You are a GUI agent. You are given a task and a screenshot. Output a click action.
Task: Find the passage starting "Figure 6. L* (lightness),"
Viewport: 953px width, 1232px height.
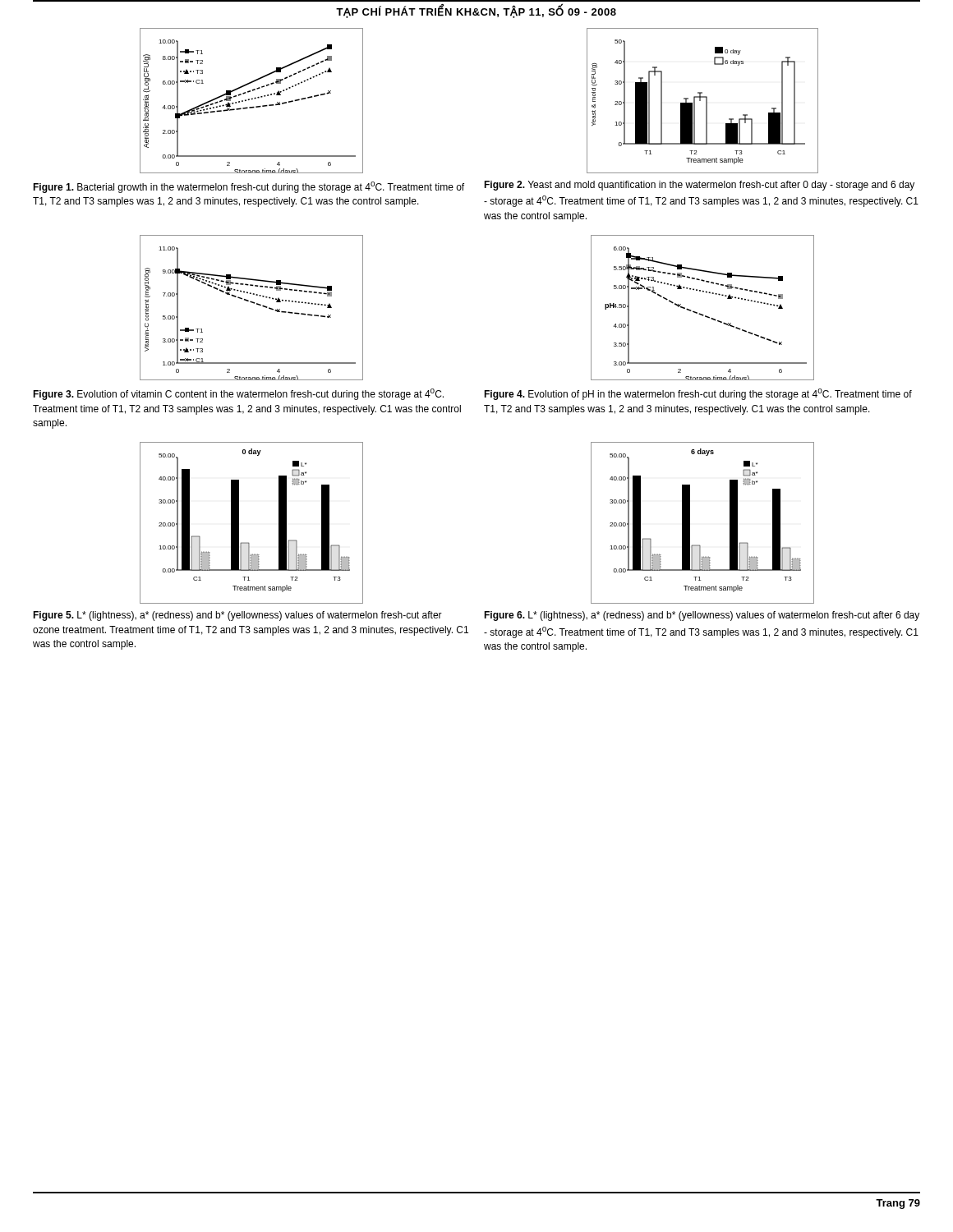tap(702, 631)
